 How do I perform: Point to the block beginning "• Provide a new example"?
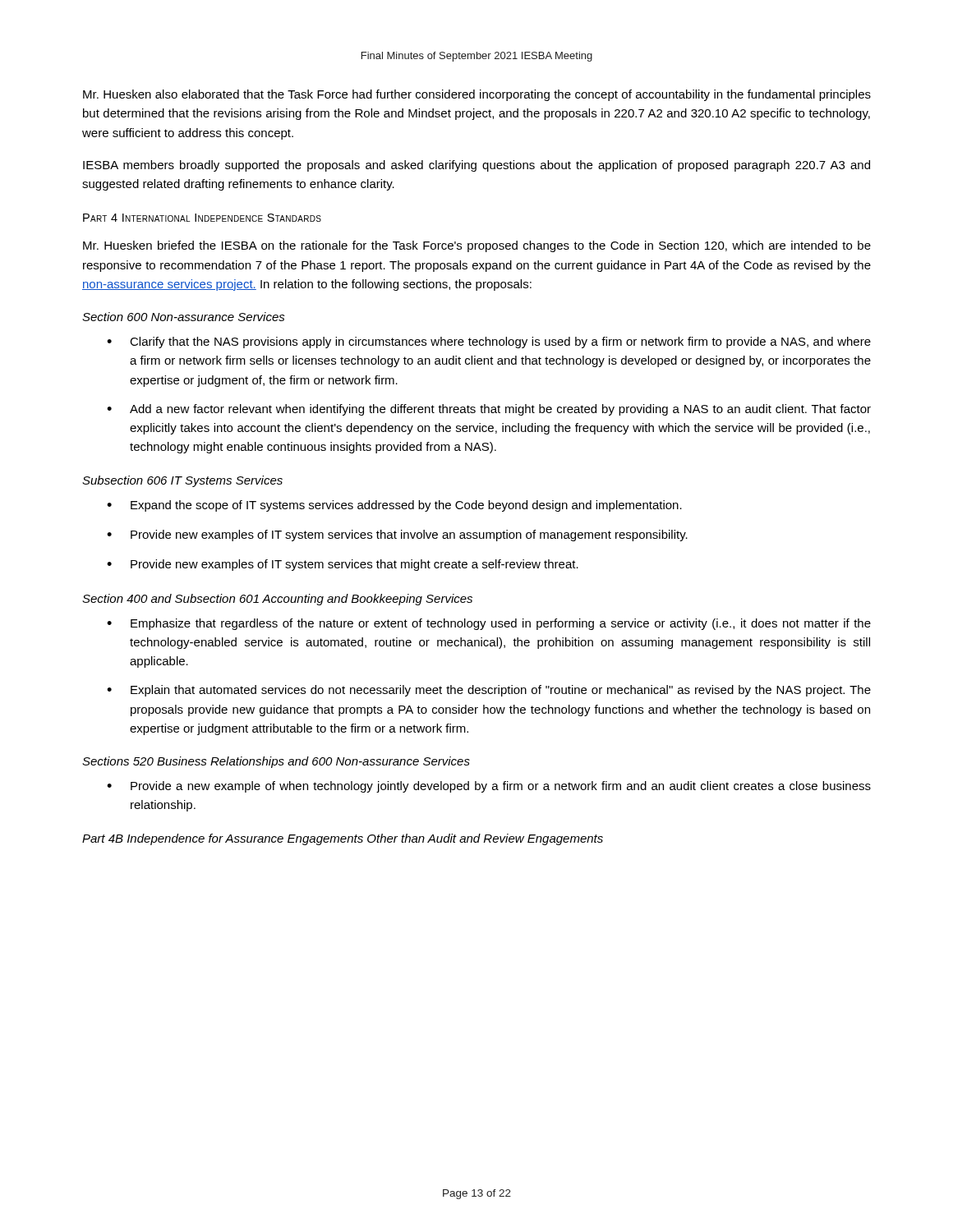[489, 795]
